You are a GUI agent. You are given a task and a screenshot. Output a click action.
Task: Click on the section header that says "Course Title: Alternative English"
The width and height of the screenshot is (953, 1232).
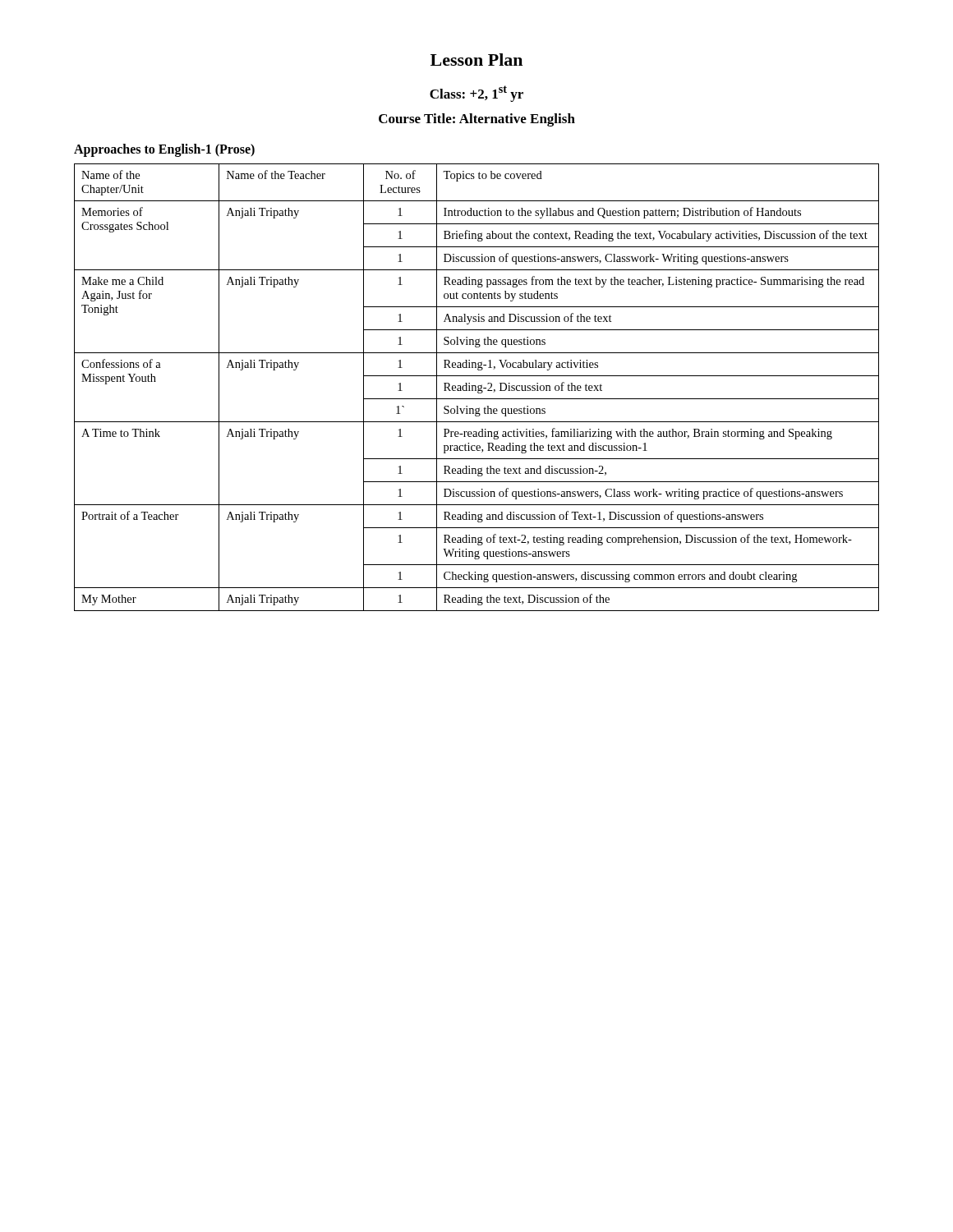476,119
